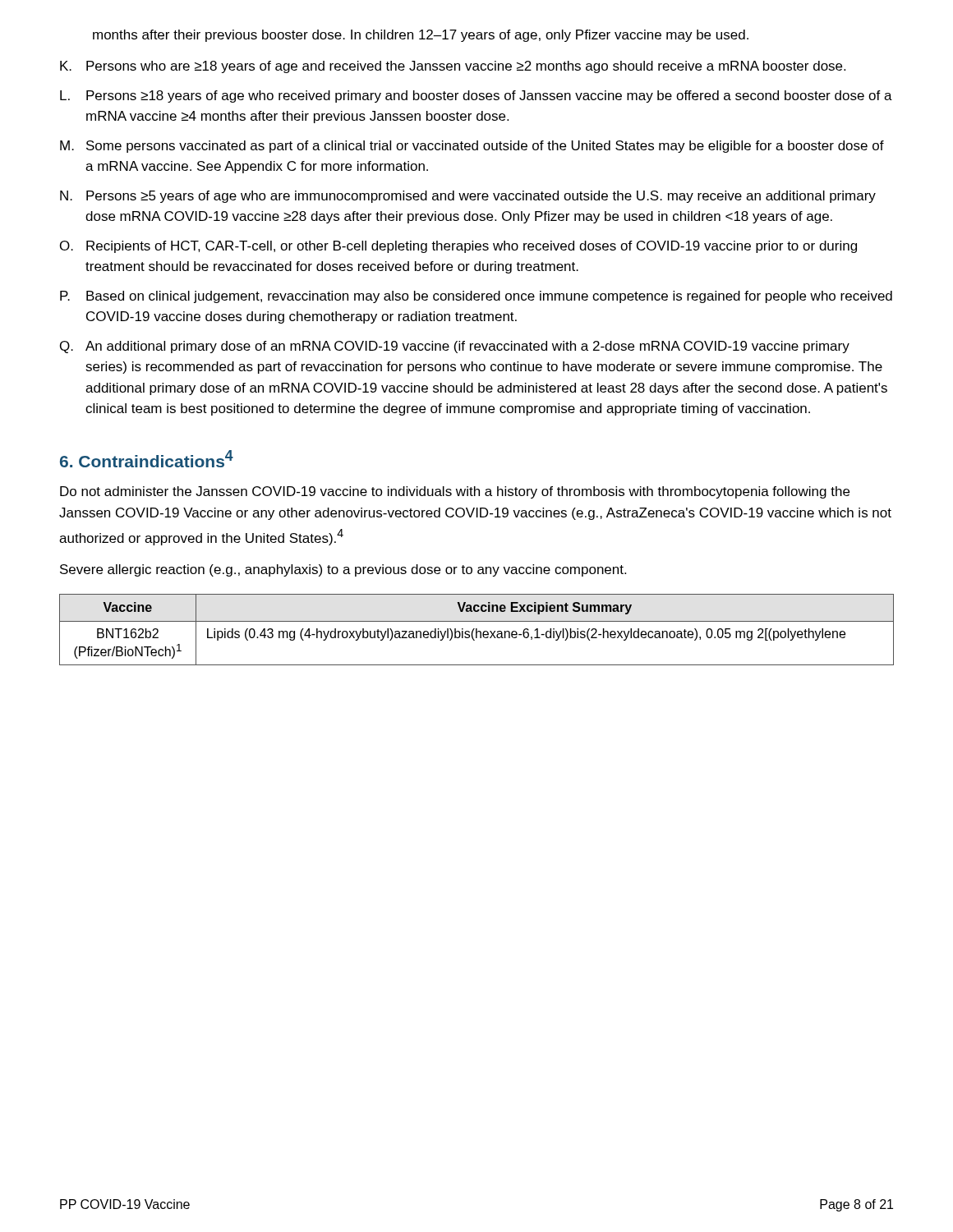The image size is (953, 1232).
Task: Find the table that mentions "Lipids (0.43 mg"
Action: (476, 630)
